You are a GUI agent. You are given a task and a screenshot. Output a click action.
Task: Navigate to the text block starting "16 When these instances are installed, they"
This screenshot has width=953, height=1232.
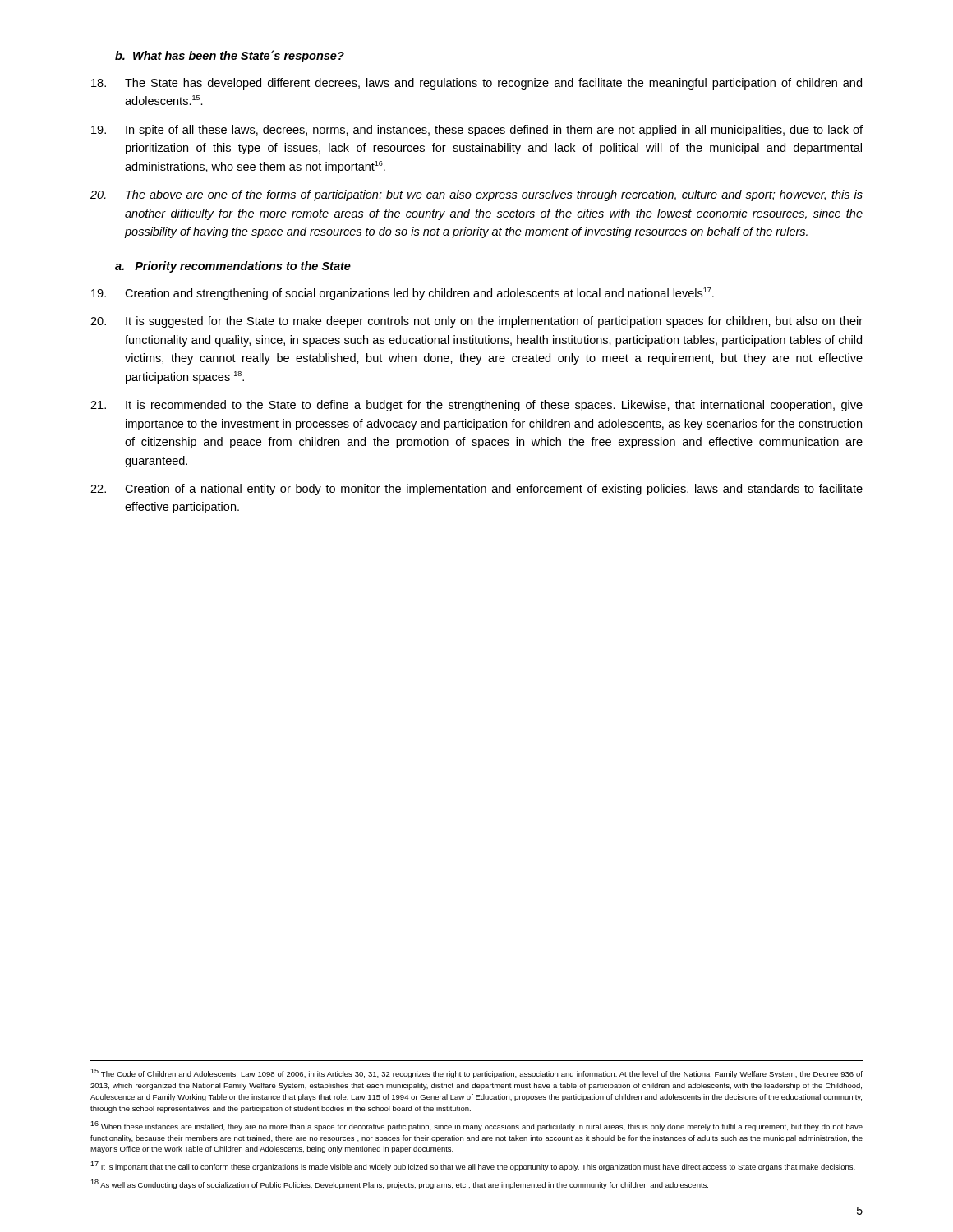[x=476, y=1136]
